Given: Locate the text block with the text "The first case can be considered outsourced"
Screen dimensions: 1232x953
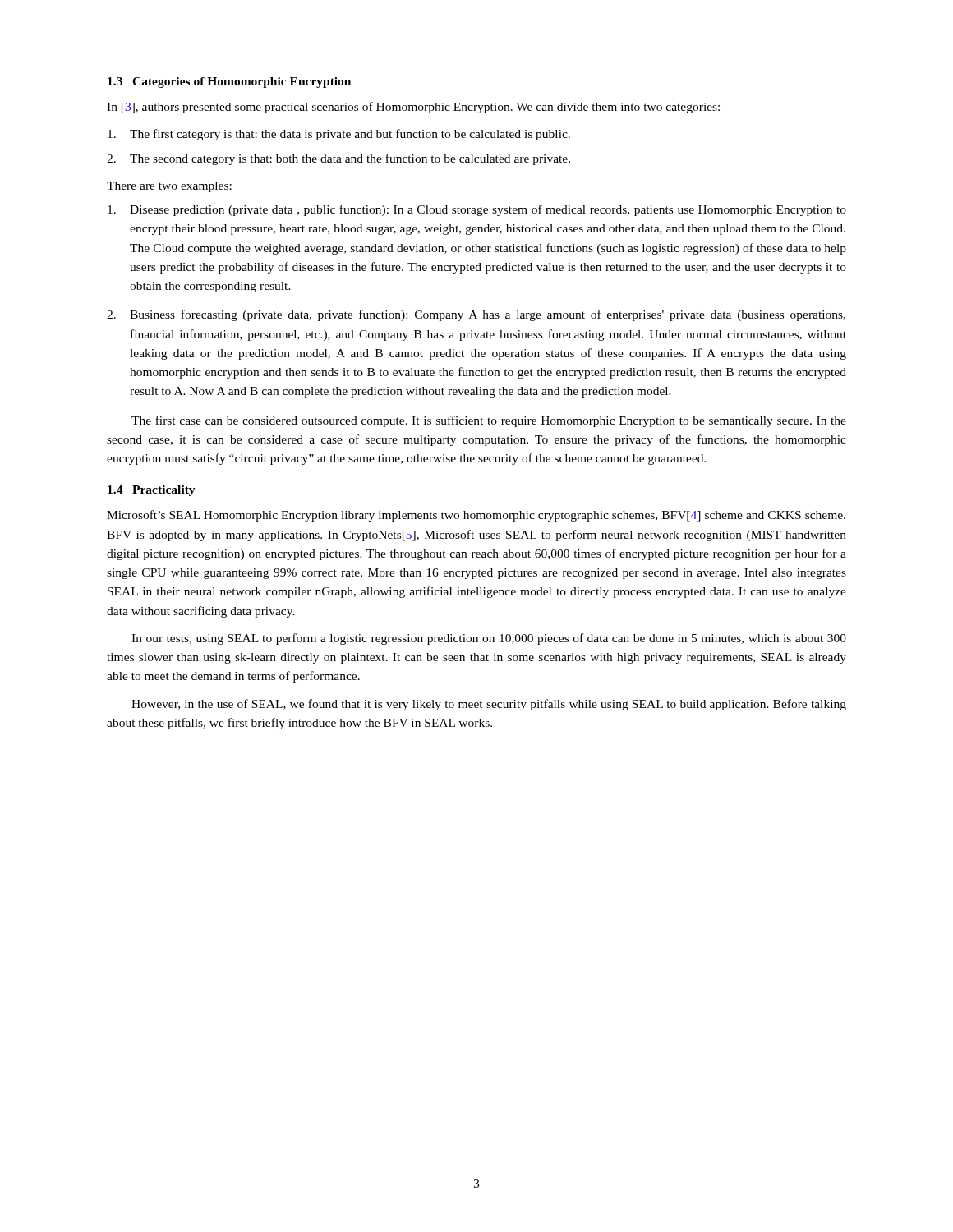Looking at the screenshot, I should click(x=476, y=439).
